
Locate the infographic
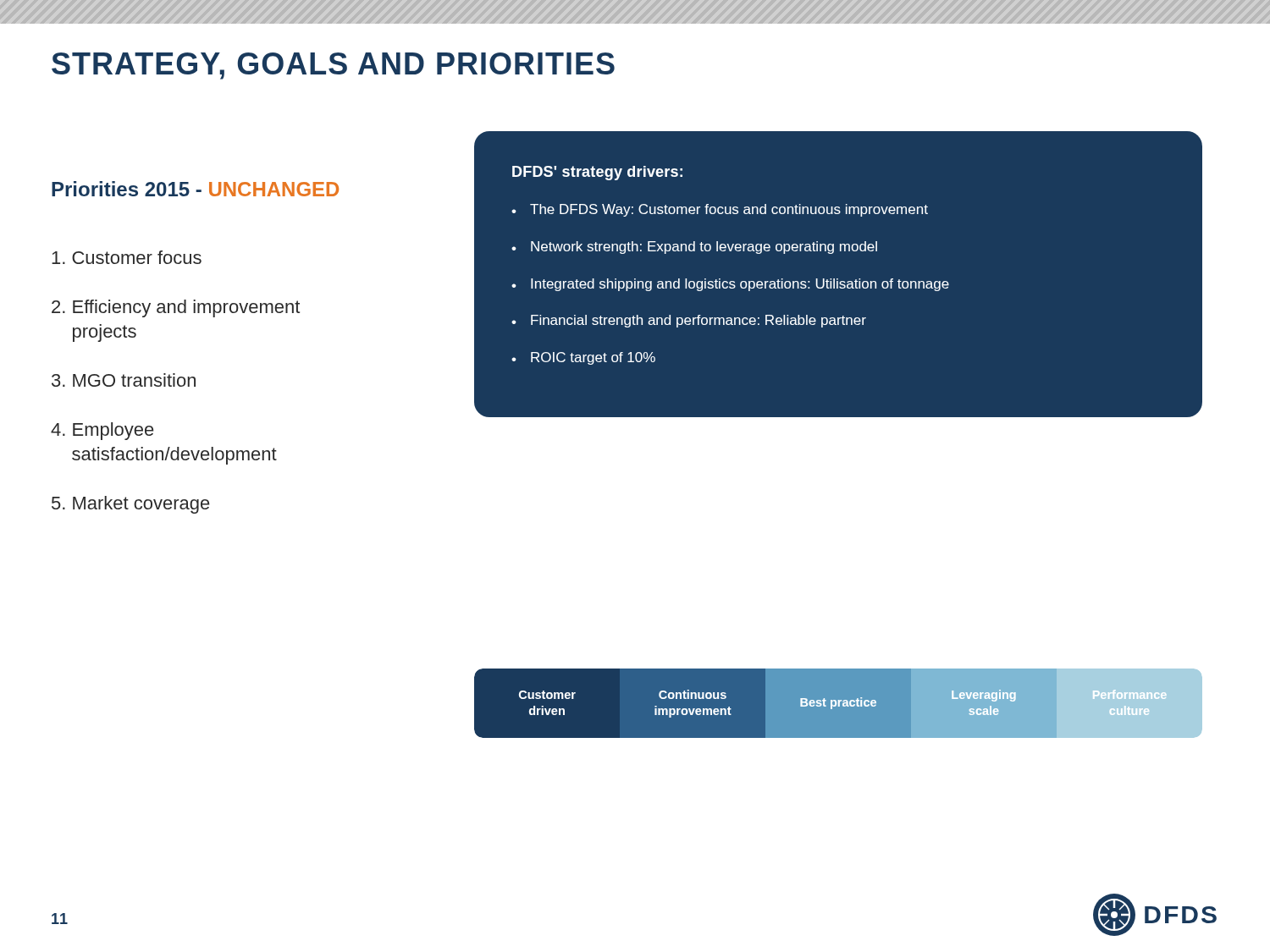pyautogui.click(x=838, y=703)
